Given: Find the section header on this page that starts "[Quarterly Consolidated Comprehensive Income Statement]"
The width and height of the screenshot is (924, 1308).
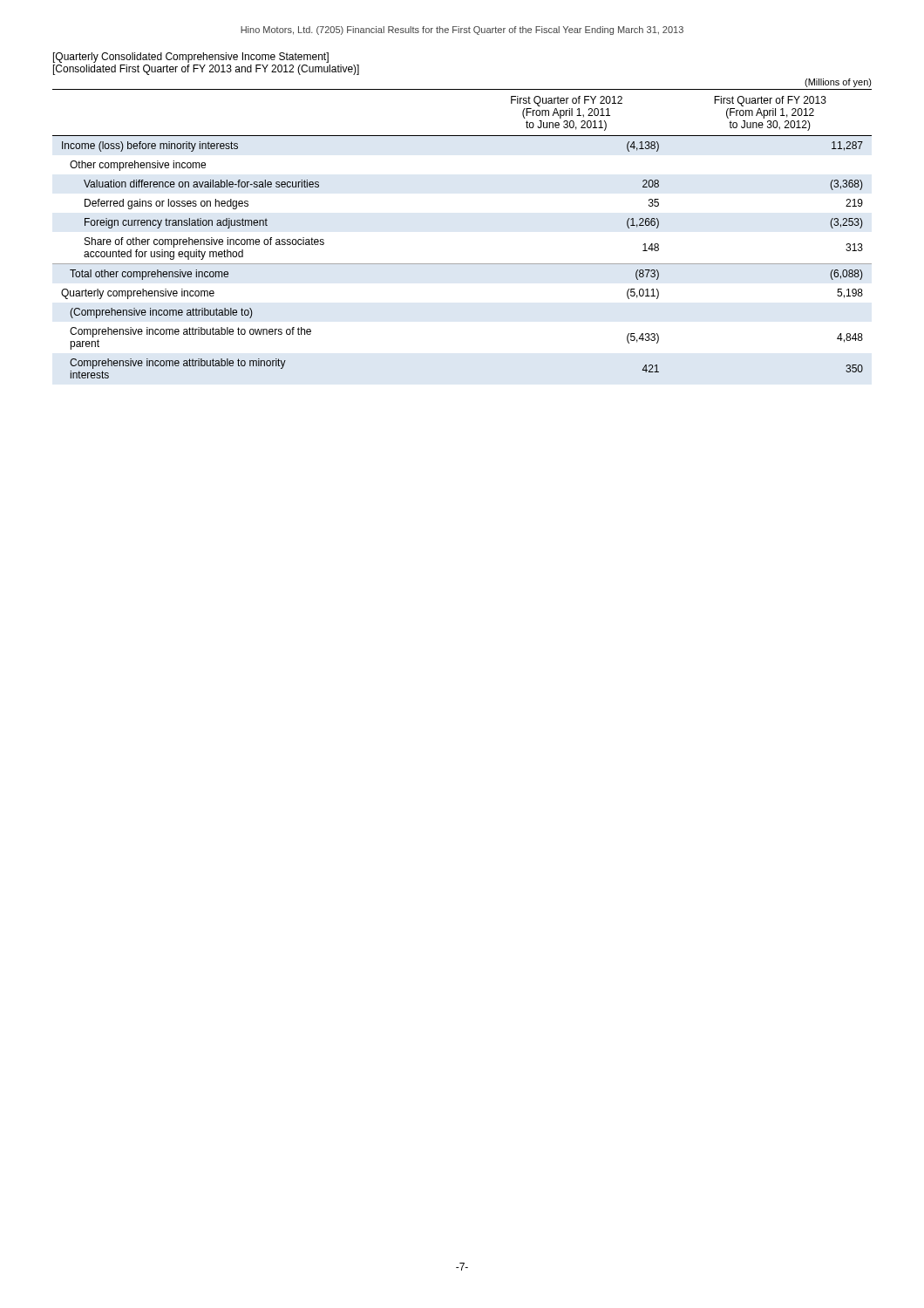Looking at the screenshot, I should pyautogui.click(x=191, y=58).
